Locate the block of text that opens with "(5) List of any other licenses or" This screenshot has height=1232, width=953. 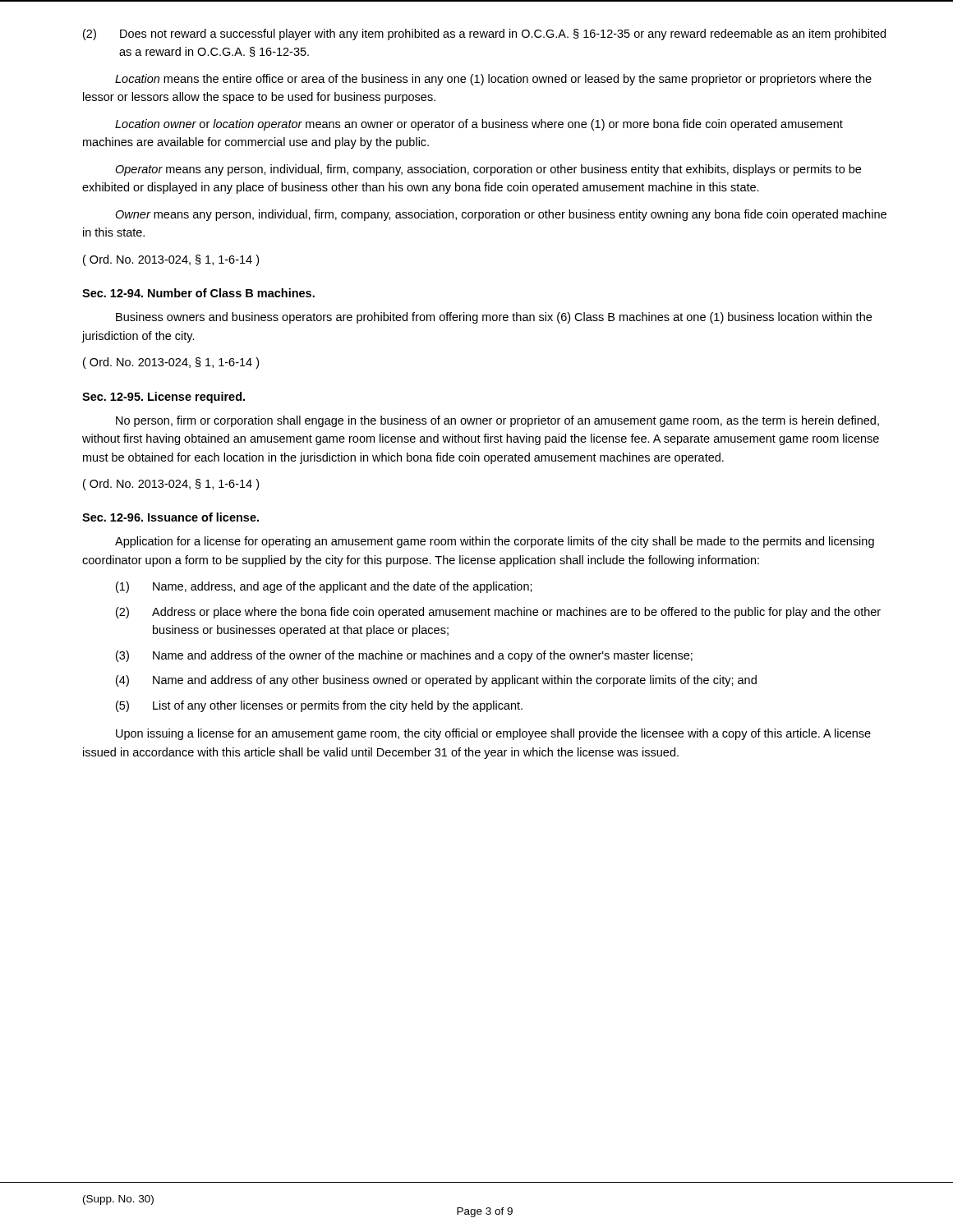[501, 705]
